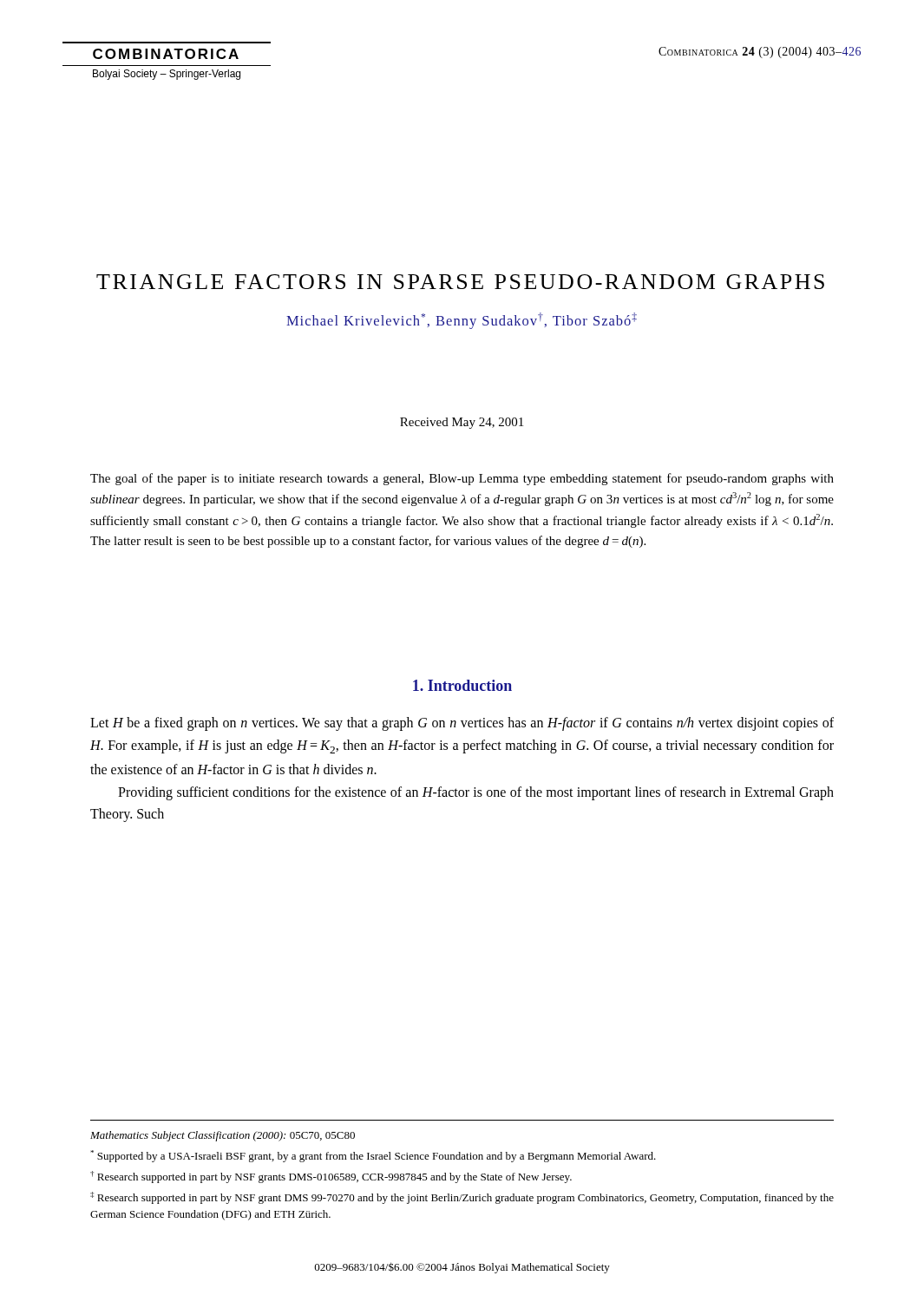Find the element starting "Triangle Factors in Sparse Pseudo-Random Graphs"
This screenshot has height=1302, width=924.
pyautogui.click(x=462, y=299)
